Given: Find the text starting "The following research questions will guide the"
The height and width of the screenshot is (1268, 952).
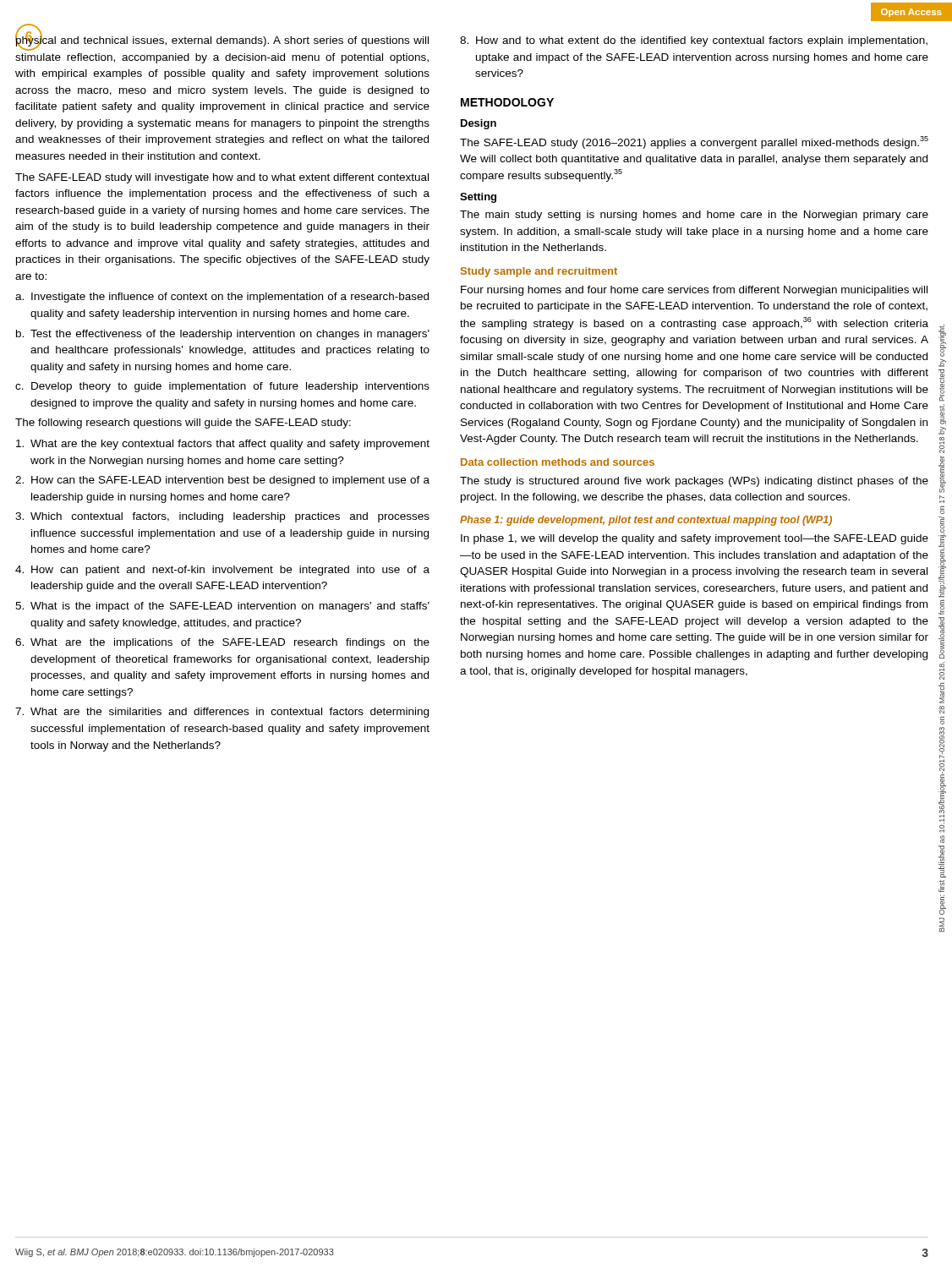Looking at the screenshot, I should point(222,423).
